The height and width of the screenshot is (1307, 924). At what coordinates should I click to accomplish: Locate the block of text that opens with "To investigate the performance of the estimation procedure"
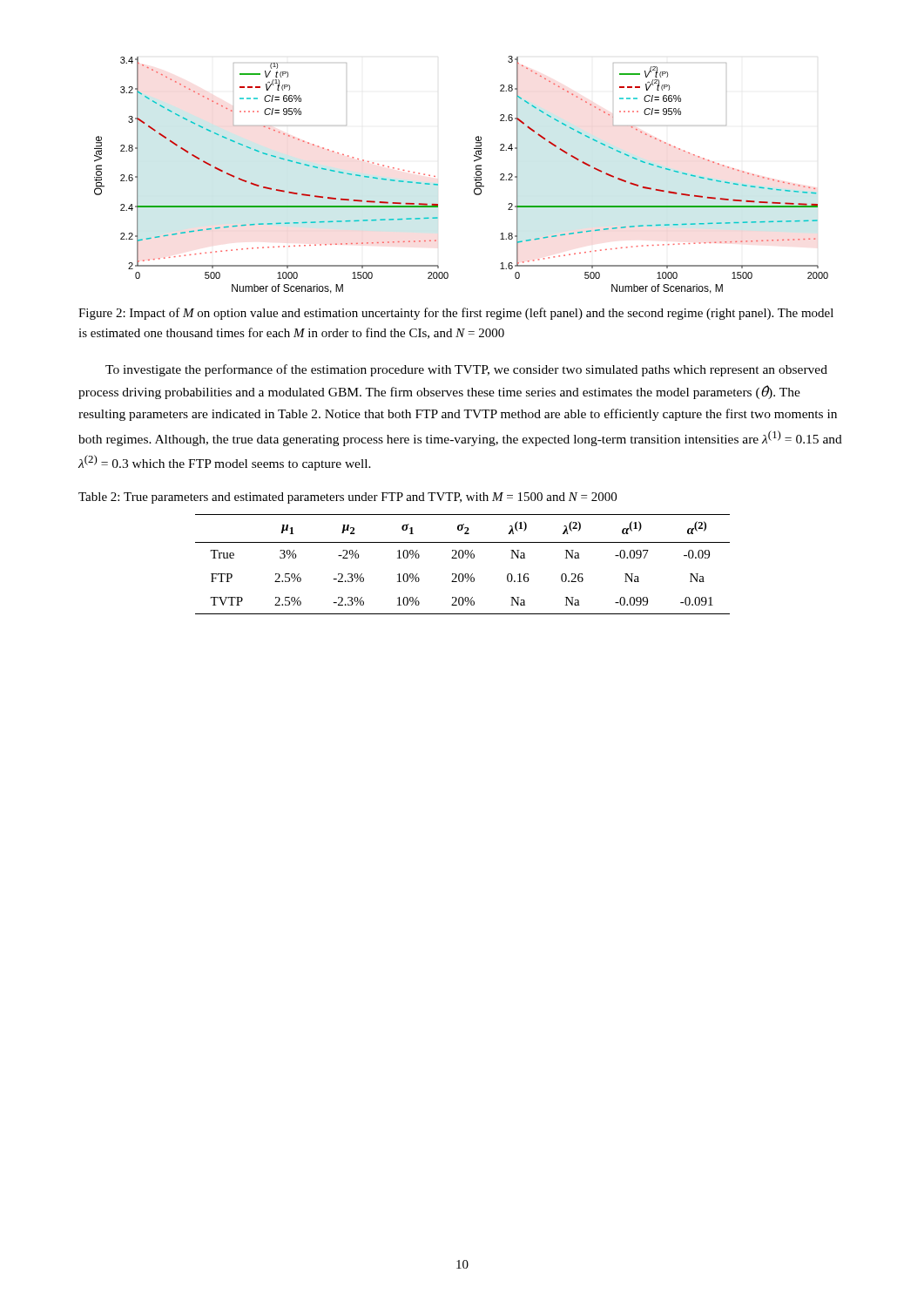click(x=460, y=416)
